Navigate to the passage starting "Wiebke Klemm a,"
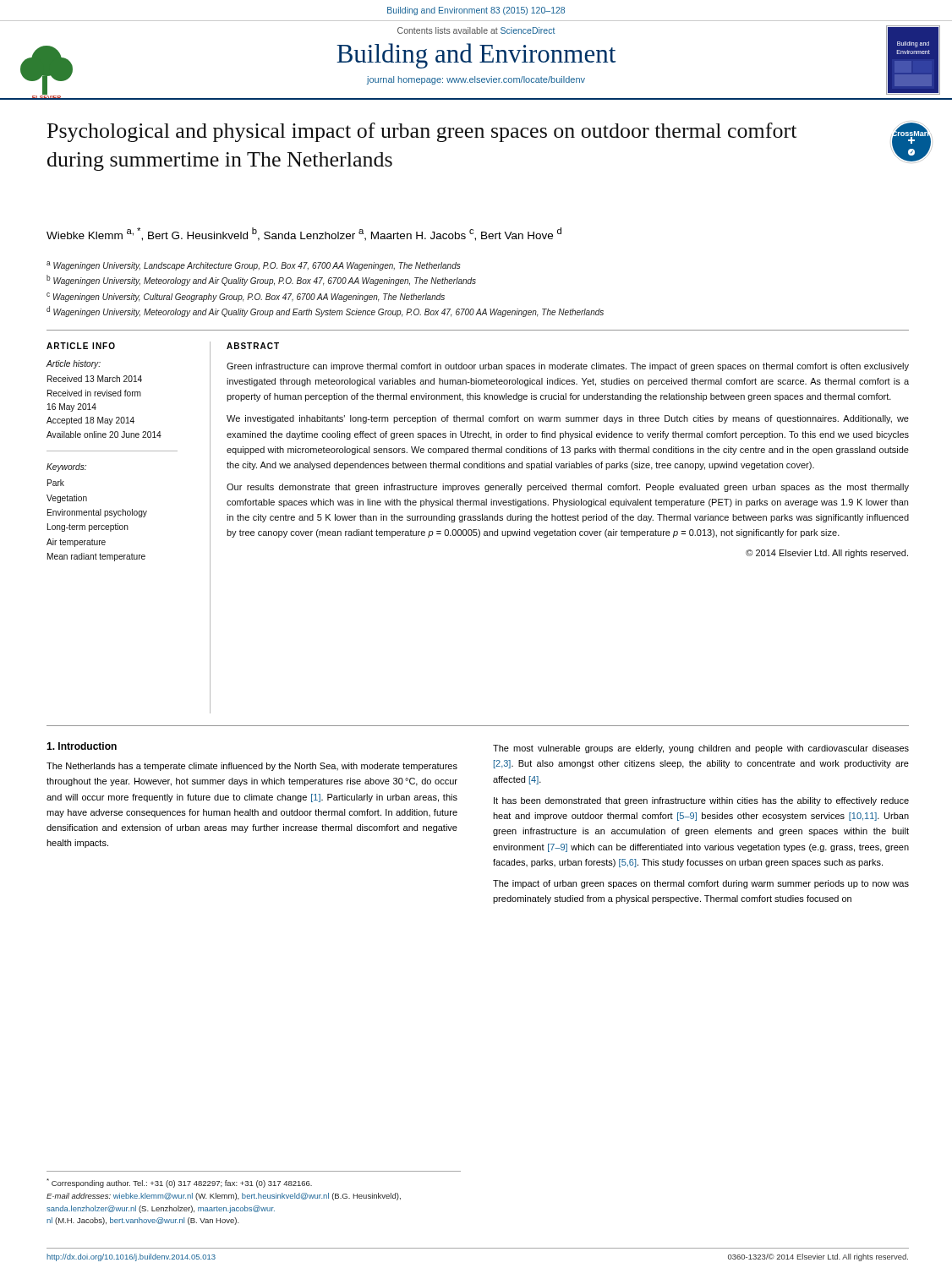 [304, 234]
